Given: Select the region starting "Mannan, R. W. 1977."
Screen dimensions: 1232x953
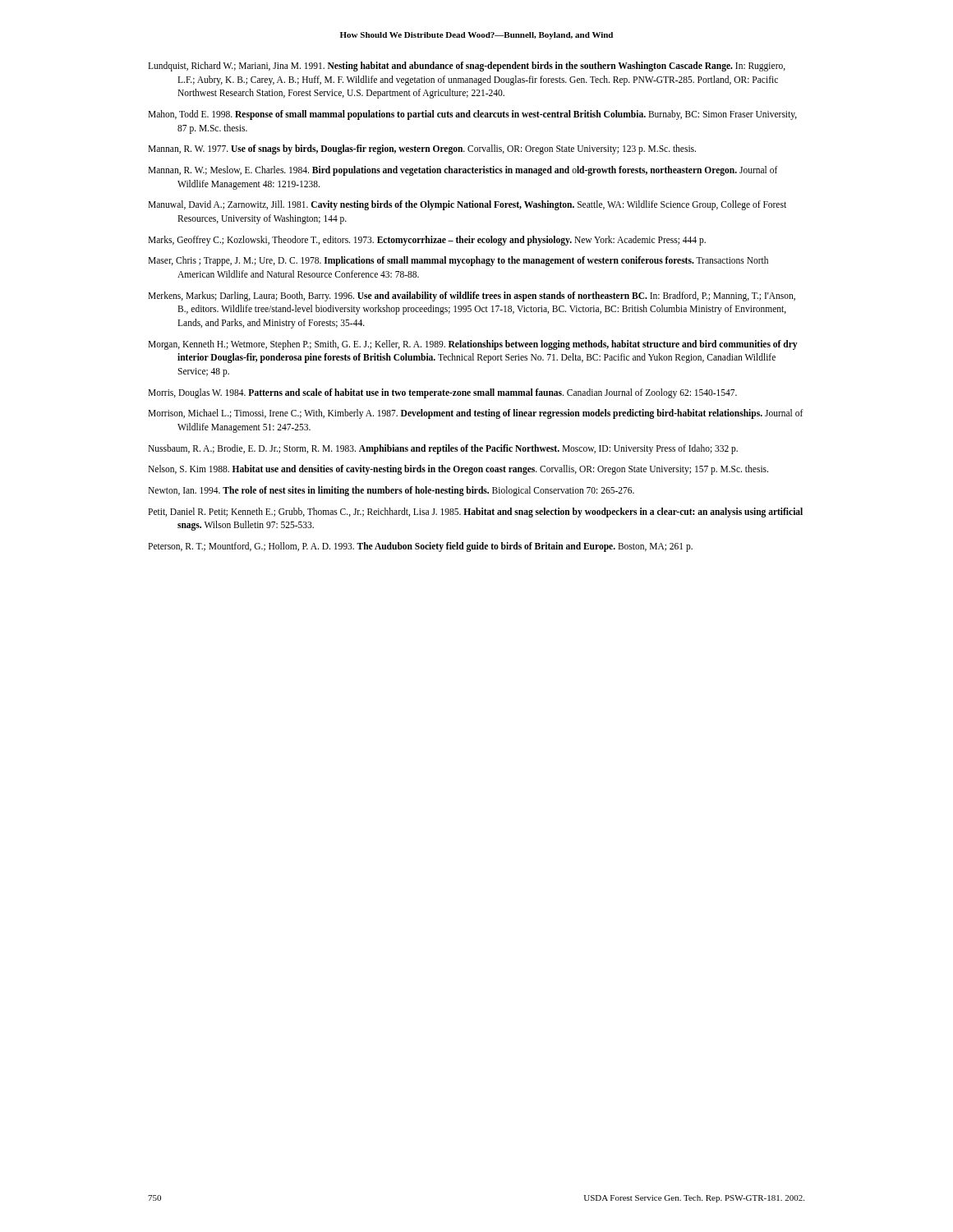Looking at the screenshot, I should 422,149.
